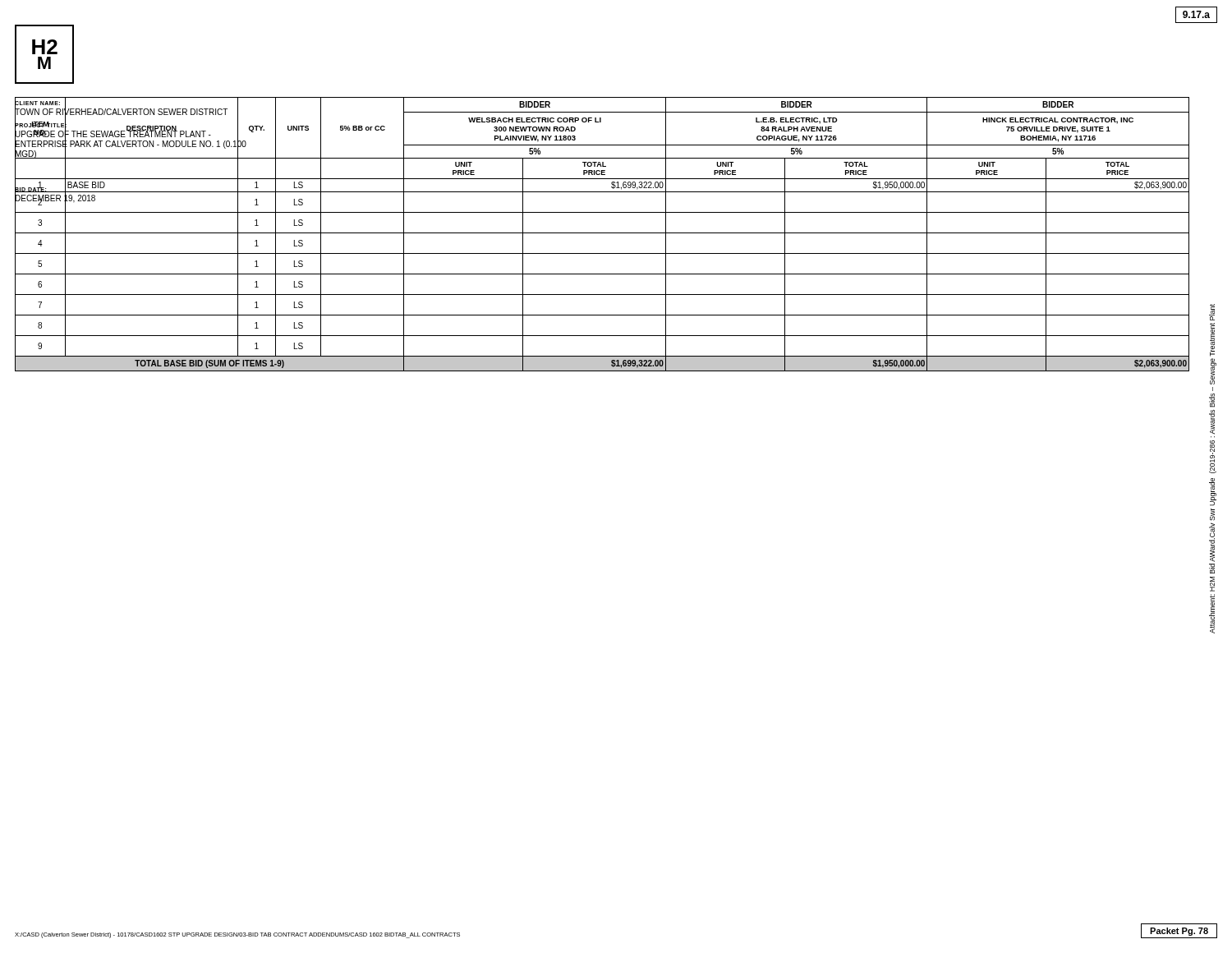Find the table that mentions "5% BB or"

(602, 234)
